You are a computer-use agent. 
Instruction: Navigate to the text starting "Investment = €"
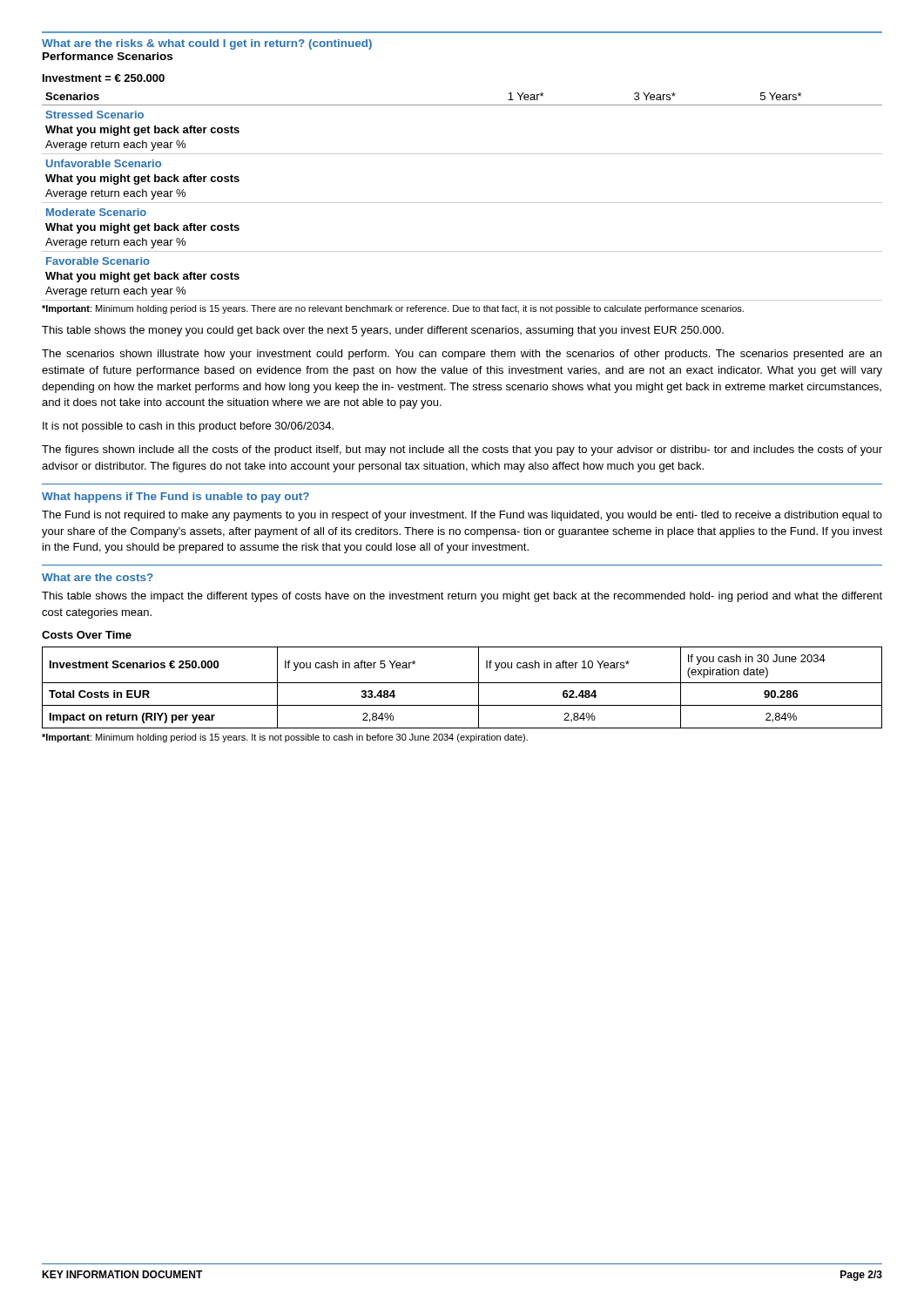click(x=103, y=78)
